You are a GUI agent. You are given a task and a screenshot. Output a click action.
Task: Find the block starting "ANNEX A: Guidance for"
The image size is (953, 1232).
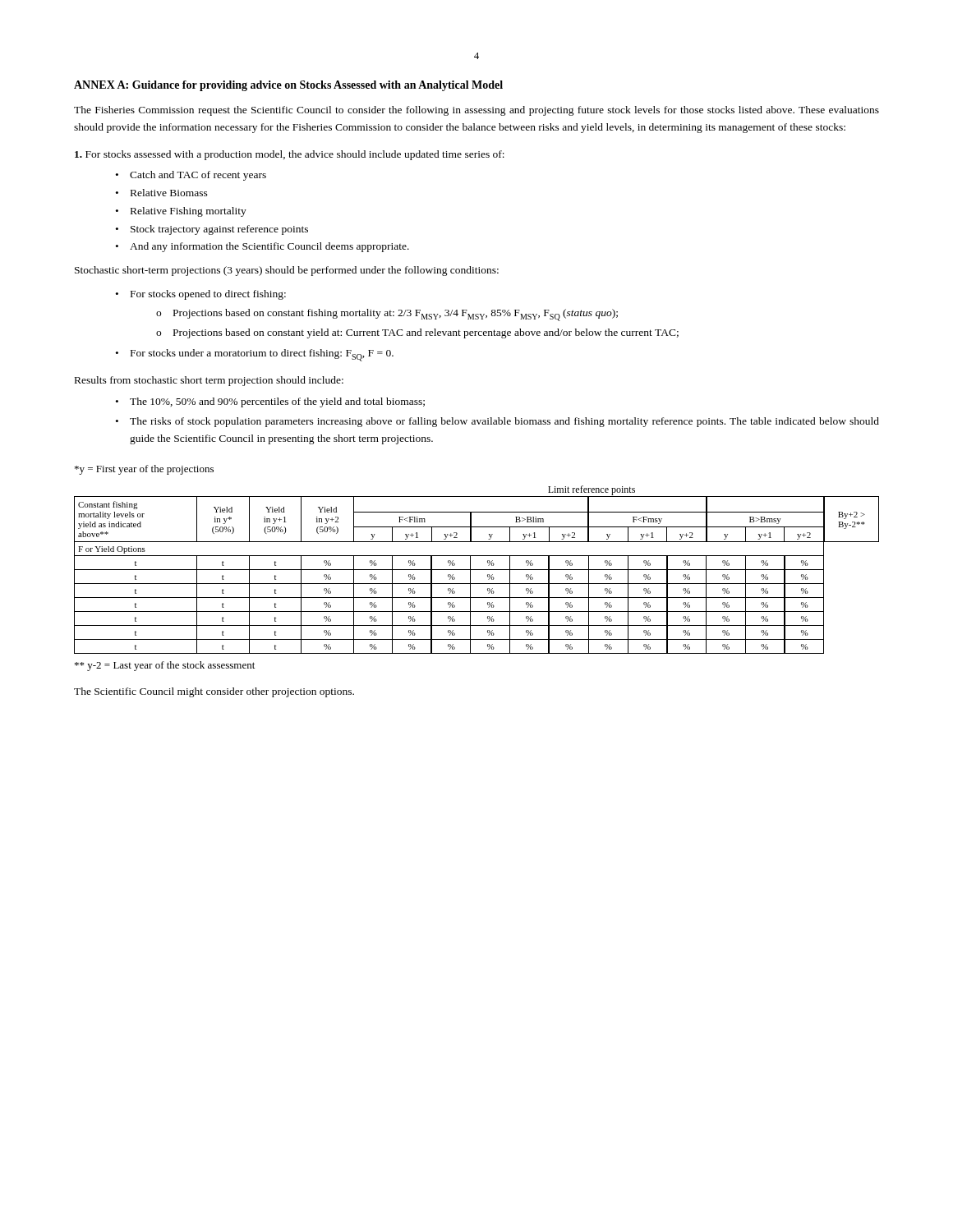click(x=288, y=85)
